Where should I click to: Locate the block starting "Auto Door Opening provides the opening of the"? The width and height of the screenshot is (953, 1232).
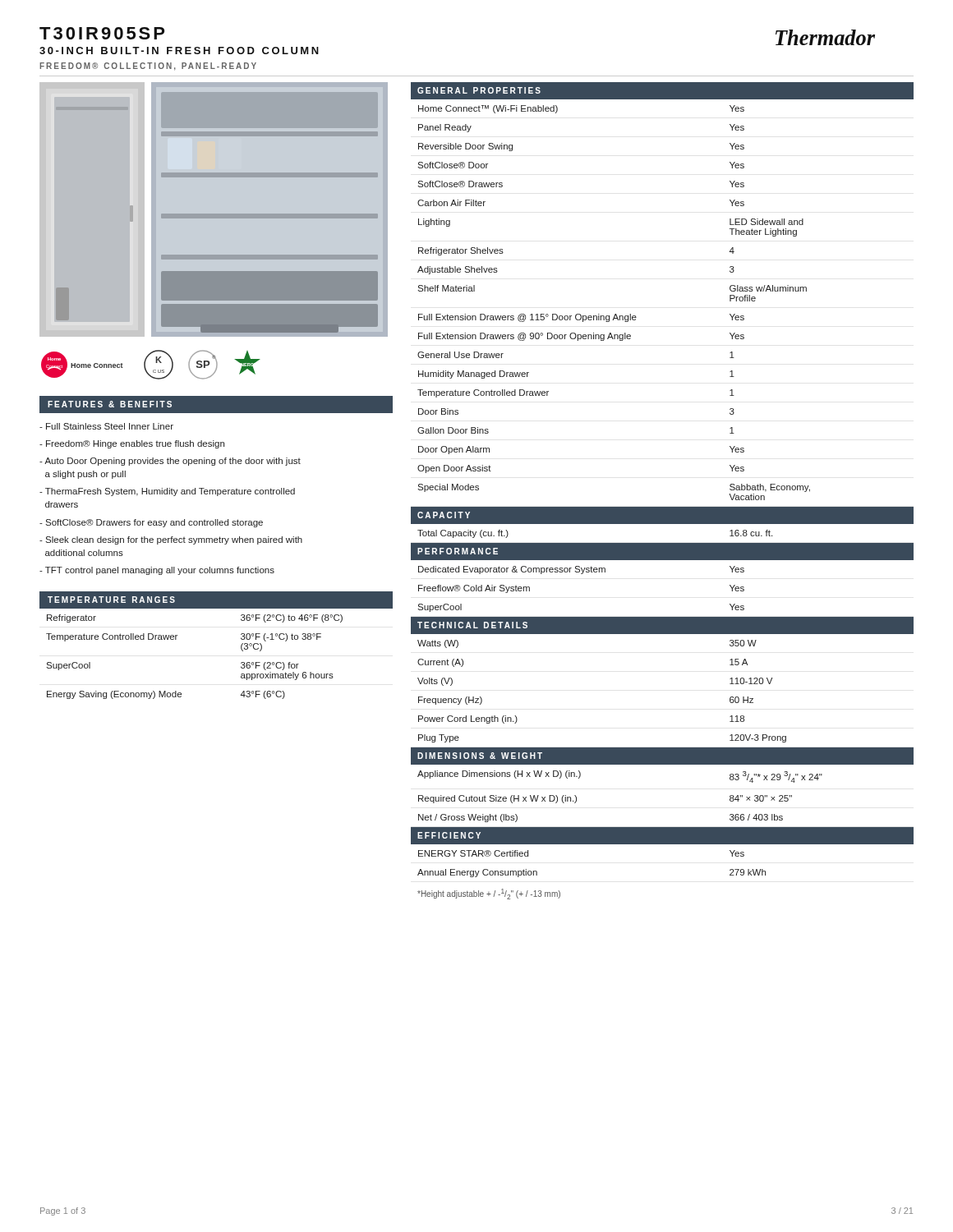170,468
